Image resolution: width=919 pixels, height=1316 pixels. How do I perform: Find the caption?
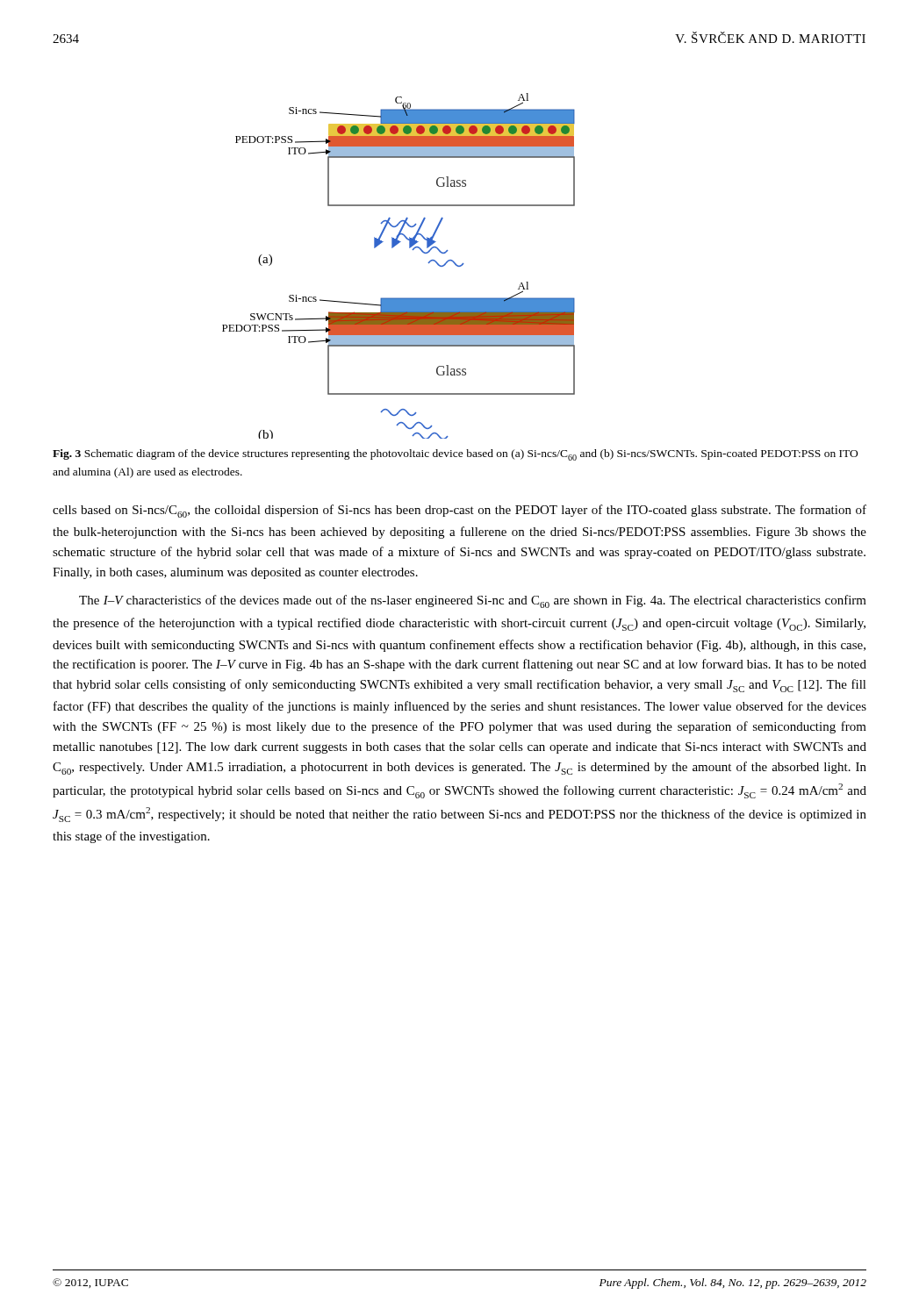click(x=460, y=463)
